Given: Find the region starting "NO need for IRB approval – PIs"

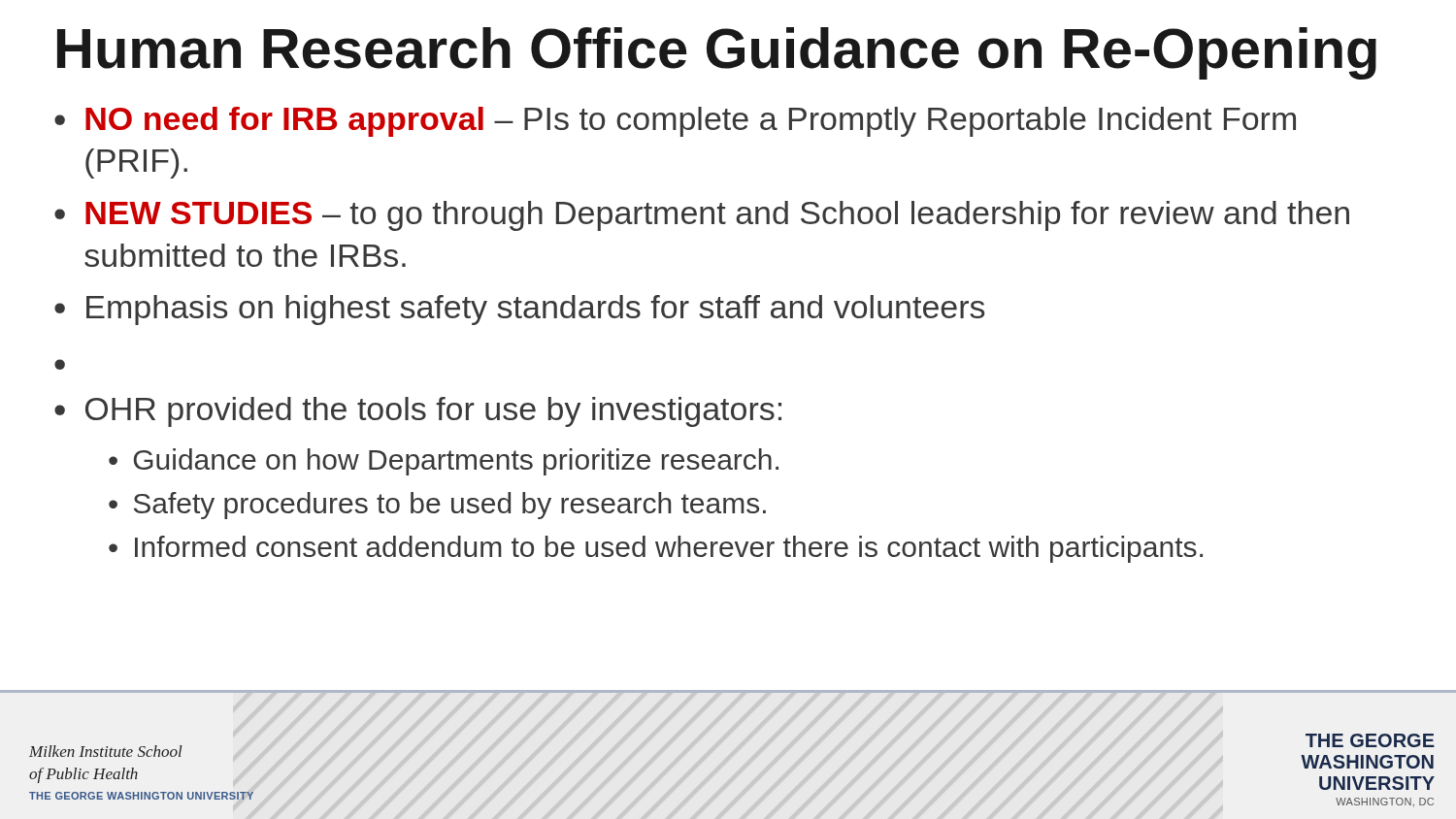Looking at the screenshot, I should click(743, 140).
